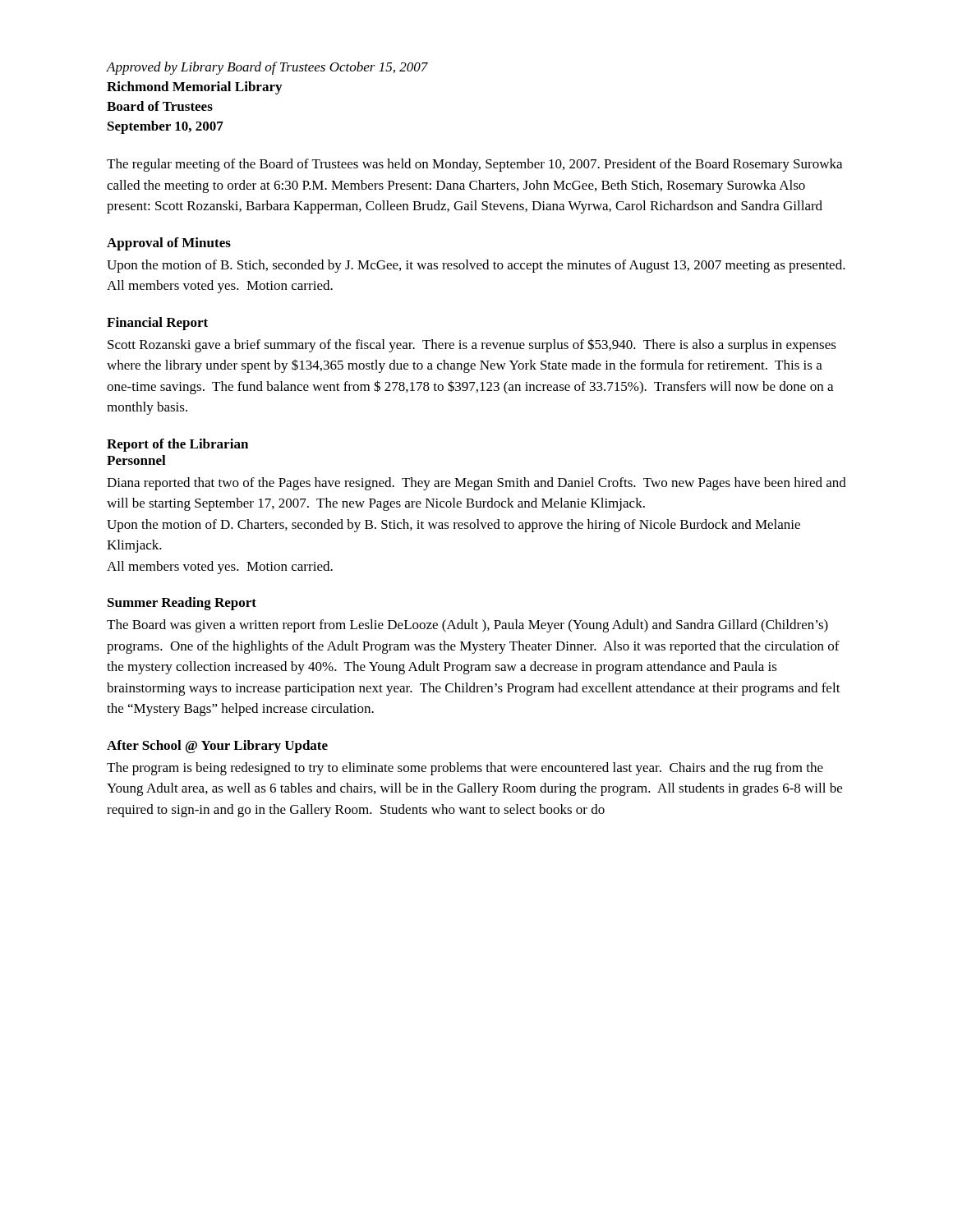Find the region starting "Scott Rozanski gave a brief"
Viewport: 953px width, 1232px height.
click(472, 376)
